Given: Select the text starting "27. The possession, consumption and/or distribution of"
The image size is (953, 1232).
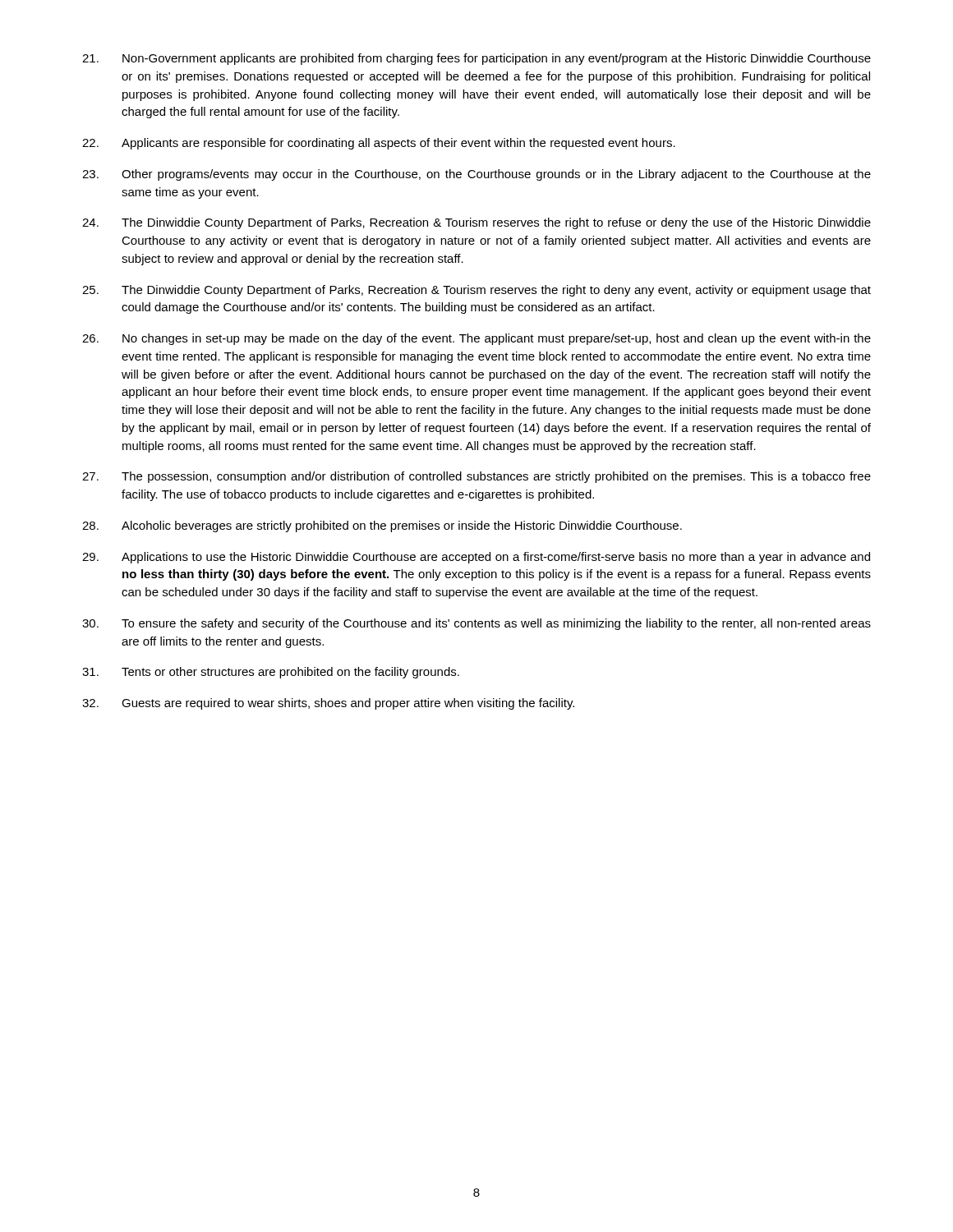Looking at the screenshot, I should pos(476,485).
